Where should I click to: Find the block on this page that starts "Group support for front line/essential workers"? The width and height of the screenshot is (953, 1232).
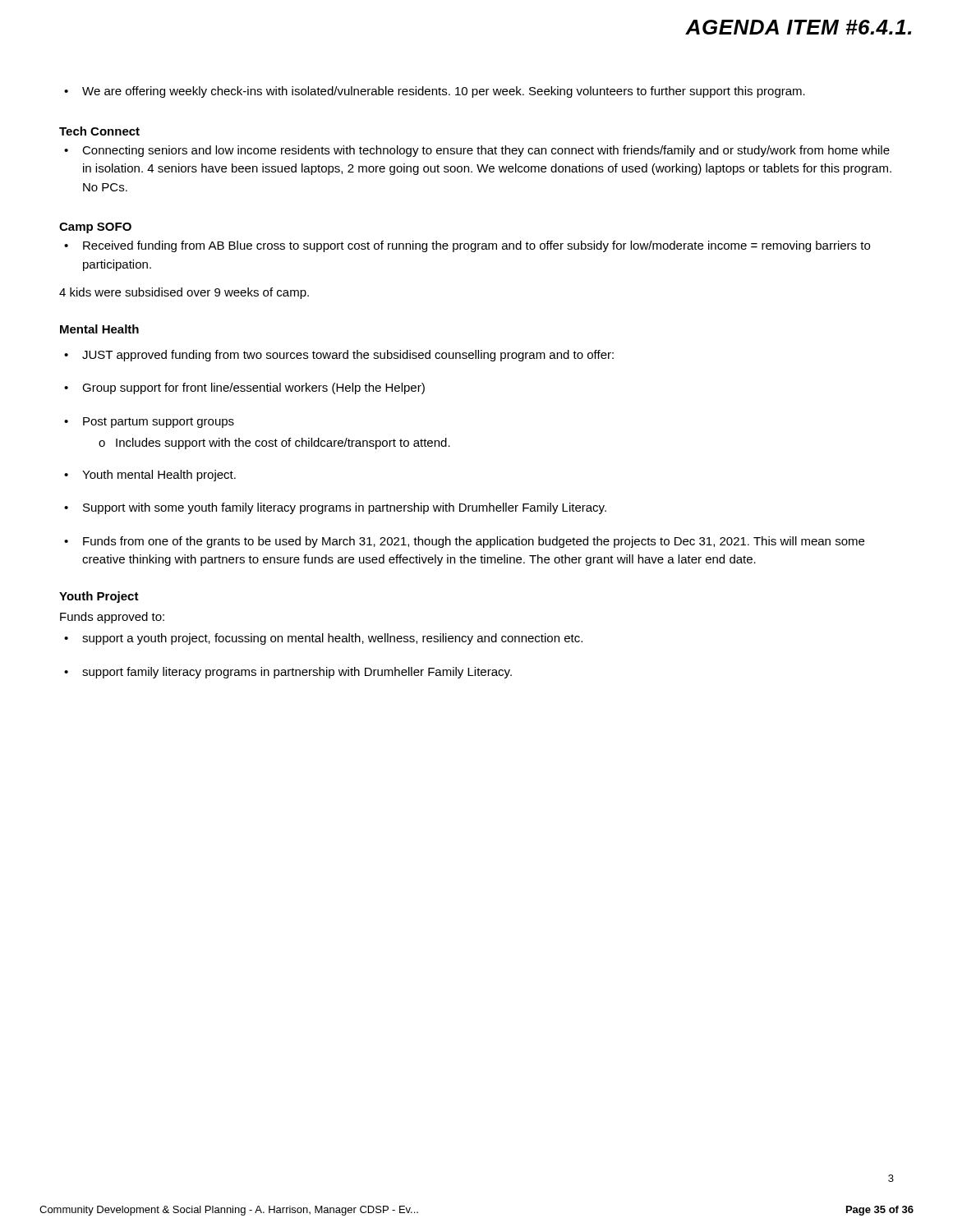click(x=254, y=387)
